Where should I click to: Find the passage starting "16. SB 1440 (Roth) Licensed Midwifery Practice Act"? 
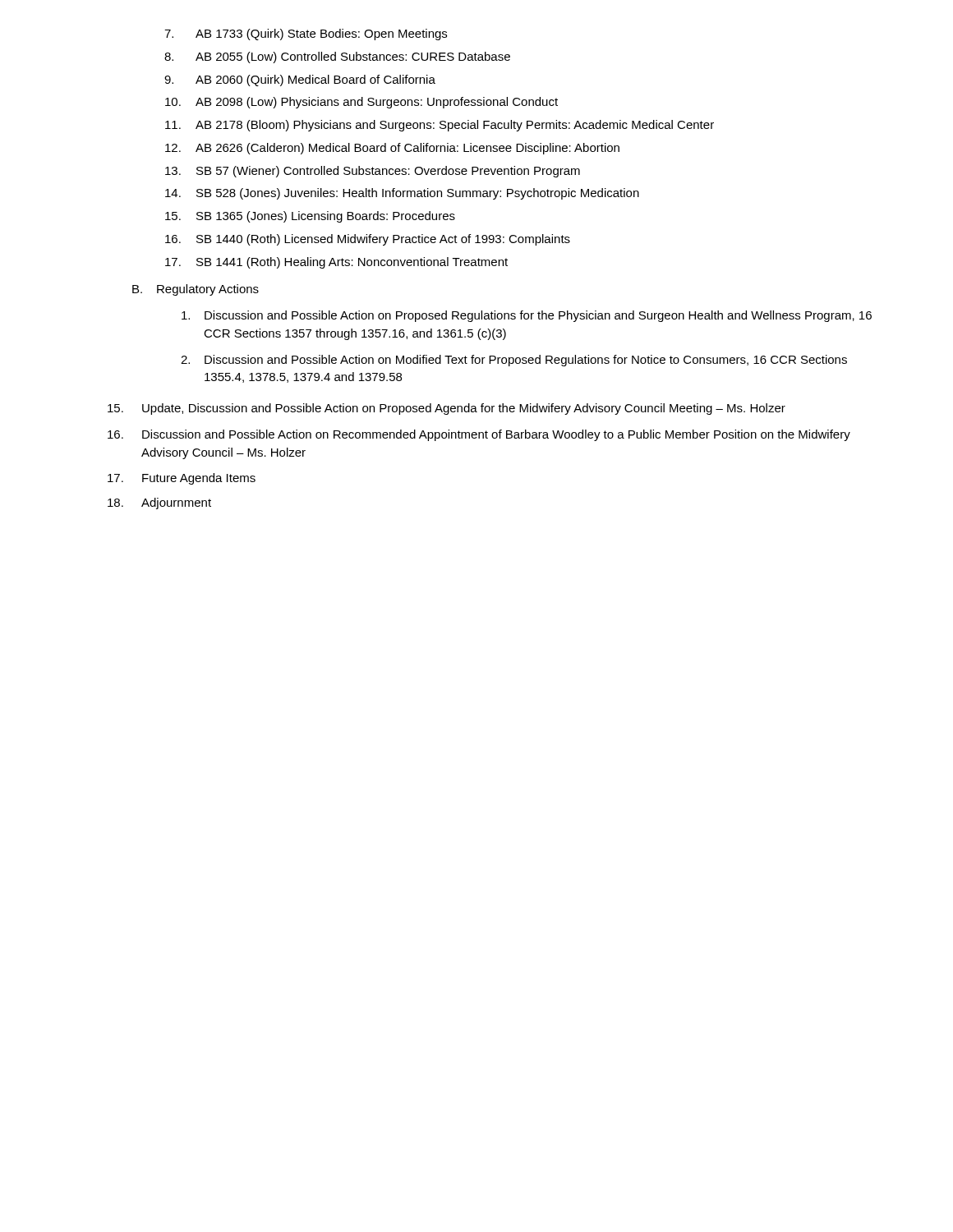pyautogui.click(x=367, y=239)
